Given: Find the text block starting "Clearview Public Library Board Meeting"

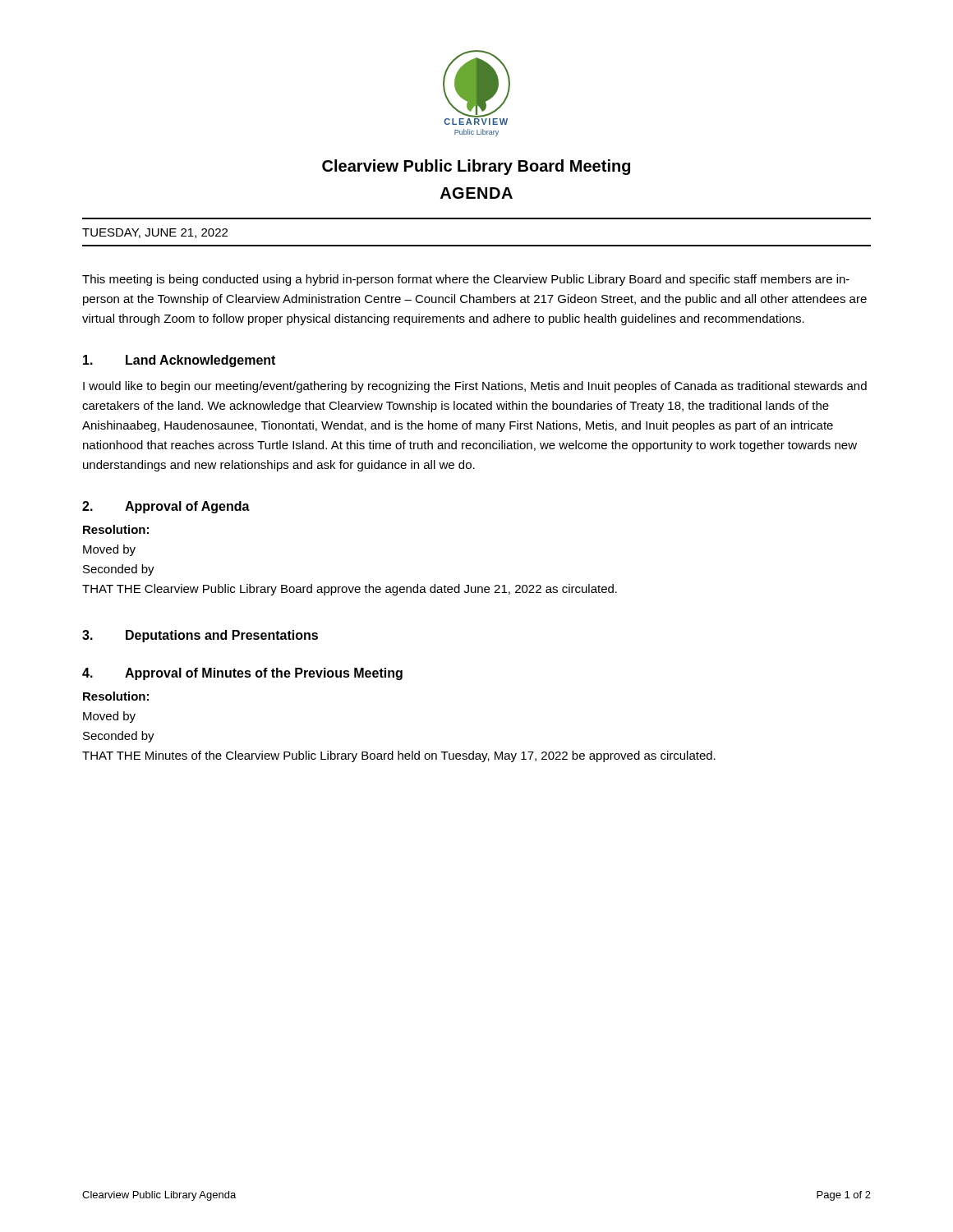Looking at the screenshot, I should [476, 166].
